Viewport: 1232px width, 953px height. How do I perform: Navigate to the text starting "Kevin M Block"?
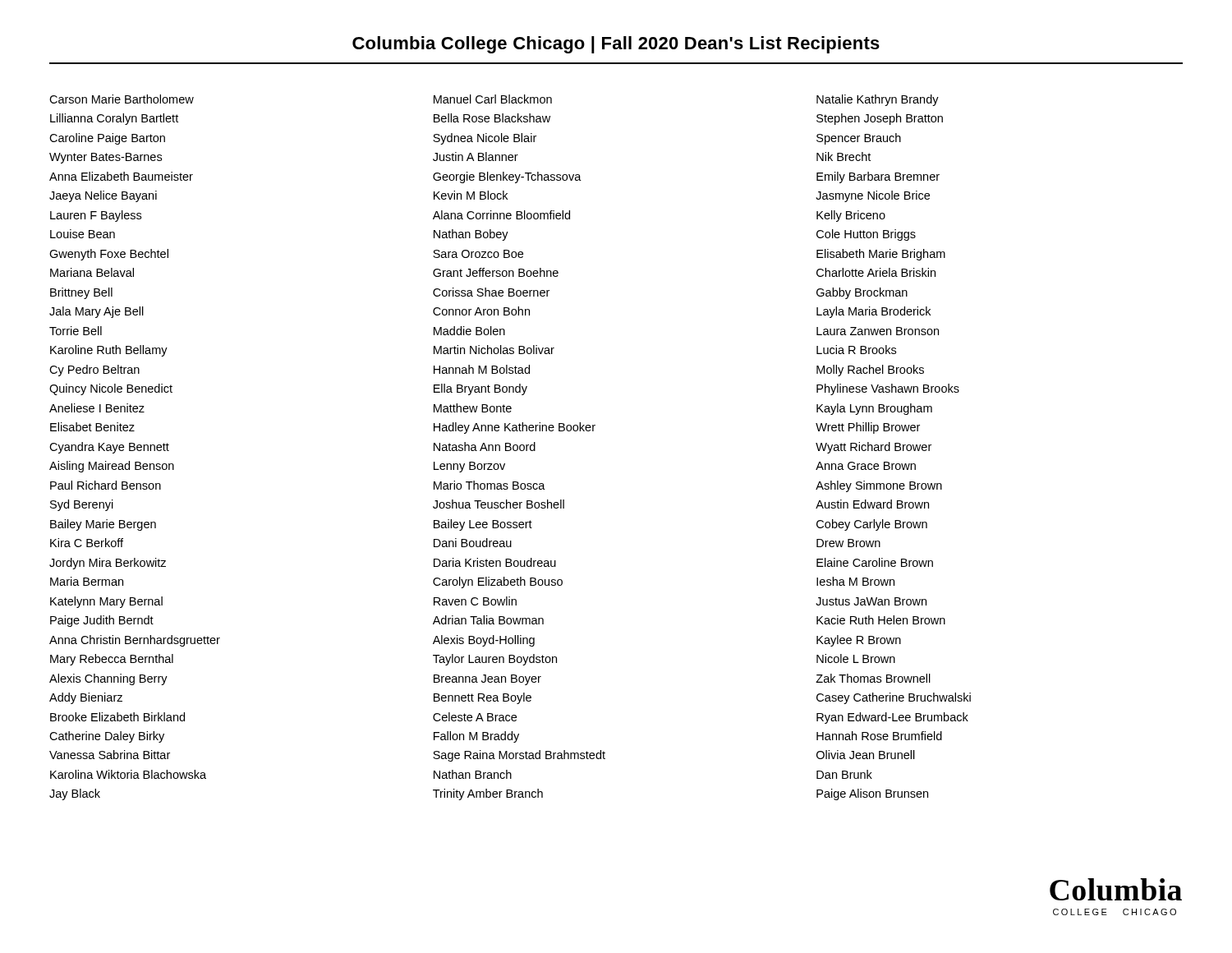[470, 196]
